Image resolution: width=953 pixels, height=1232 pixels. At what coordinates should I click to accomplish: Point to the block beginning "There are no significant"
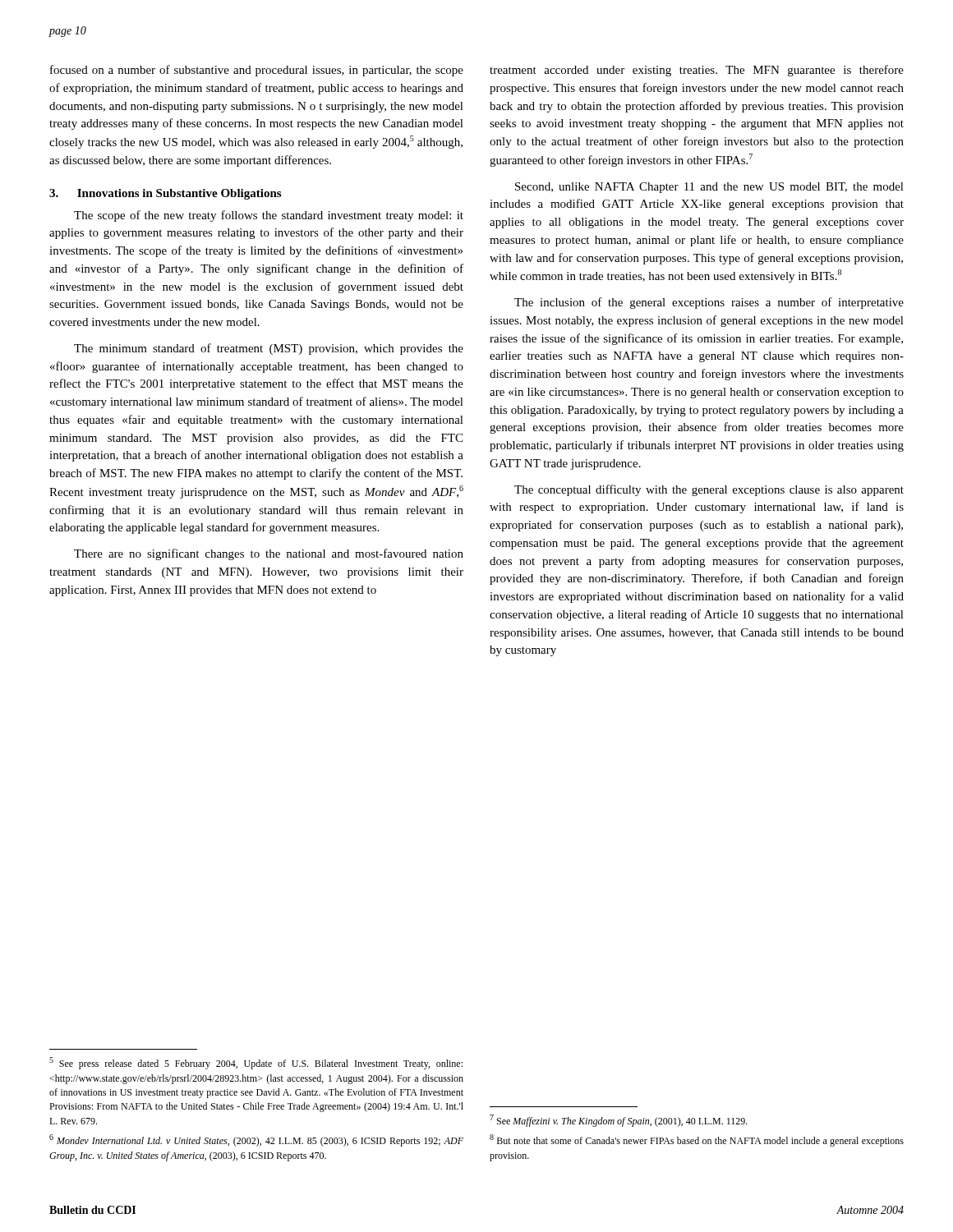pyautogui.click(x=256, y=571)
